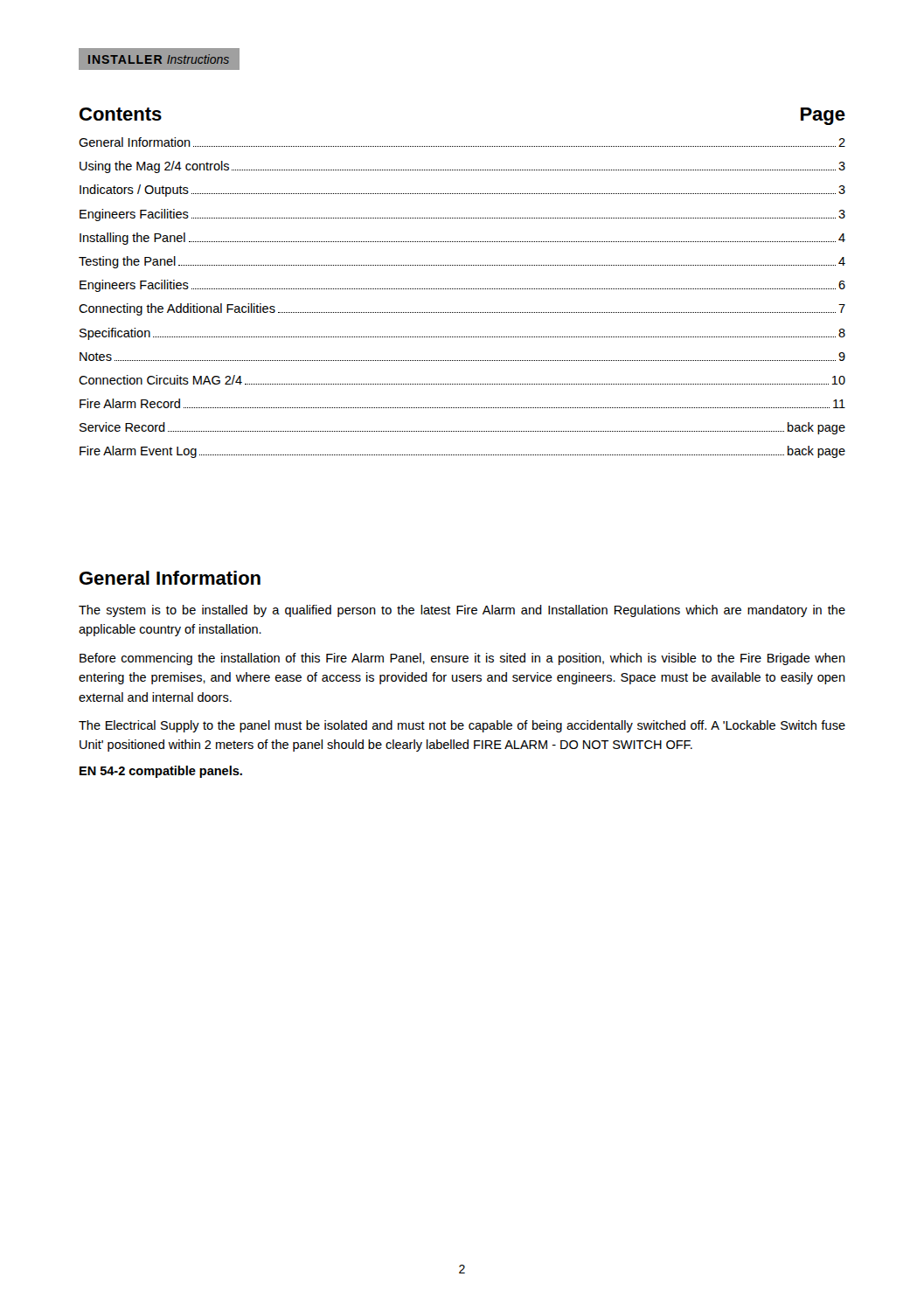Screen dimensions: 1311x924
Task: Click on the text starting "Indicators / Outputs 3"
Action: point(462,190)
